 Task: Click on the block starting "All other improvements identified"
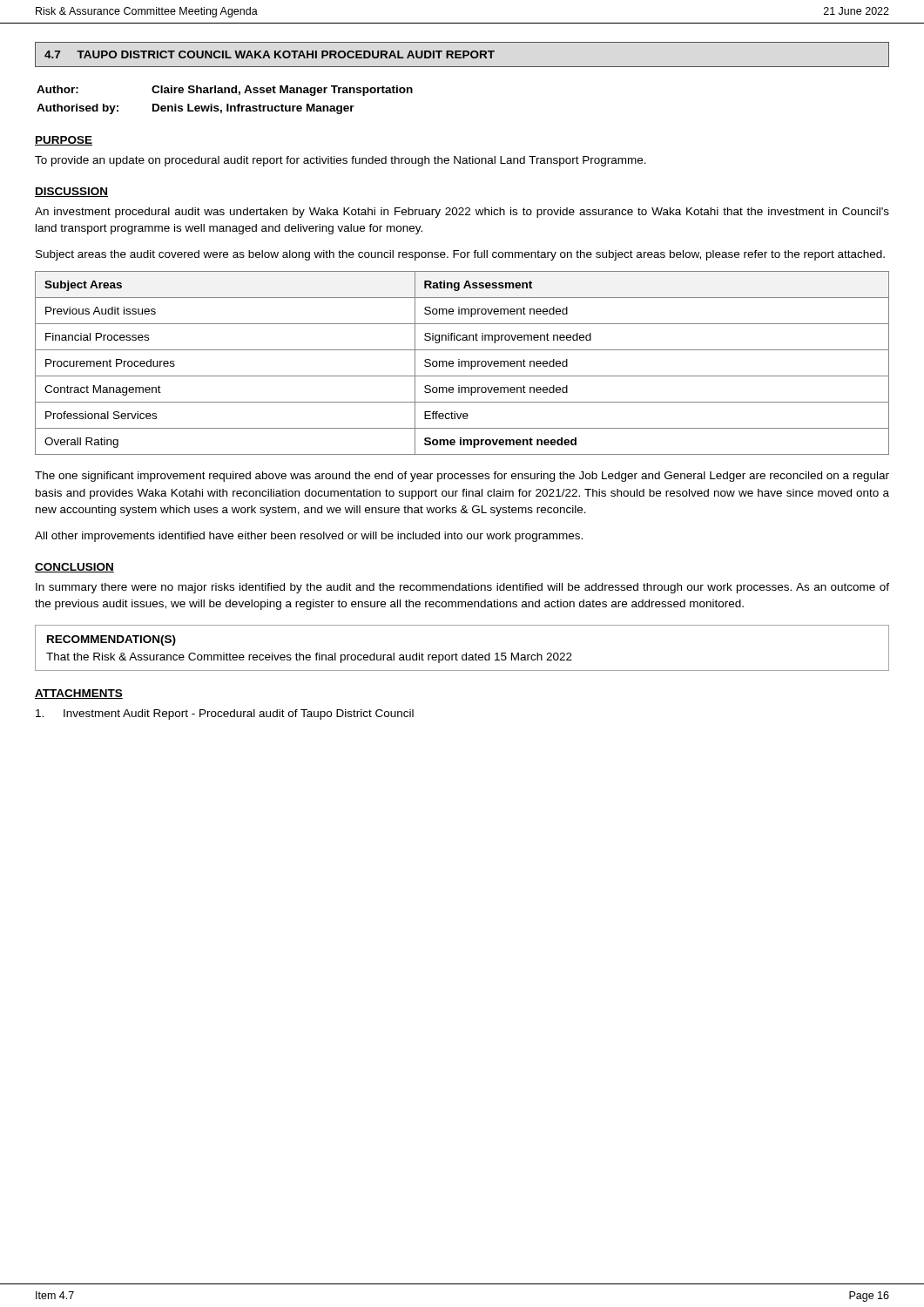click(x=309, y=535)
